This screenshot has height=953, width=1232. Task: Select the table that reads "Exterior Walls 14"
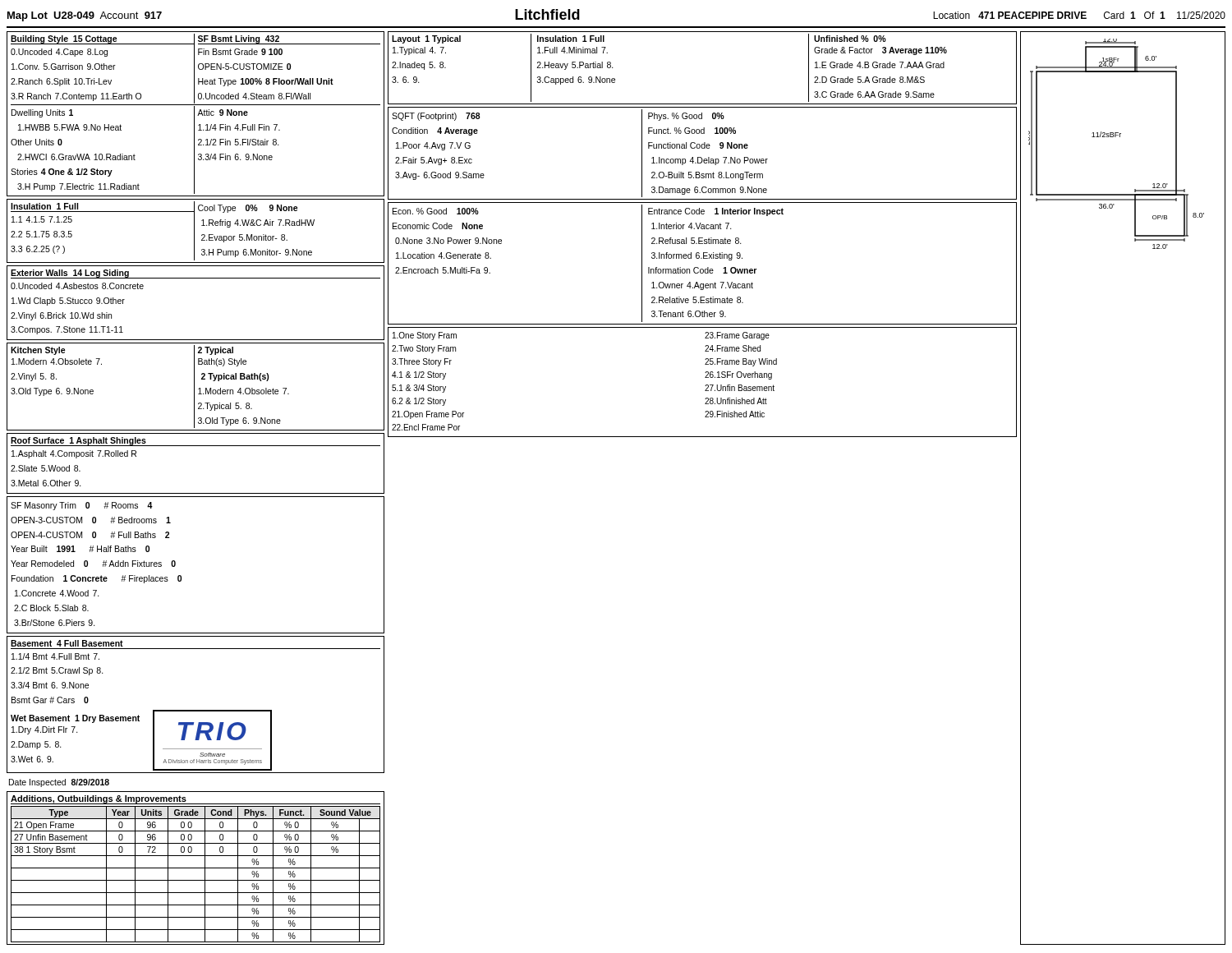[195, 303]
